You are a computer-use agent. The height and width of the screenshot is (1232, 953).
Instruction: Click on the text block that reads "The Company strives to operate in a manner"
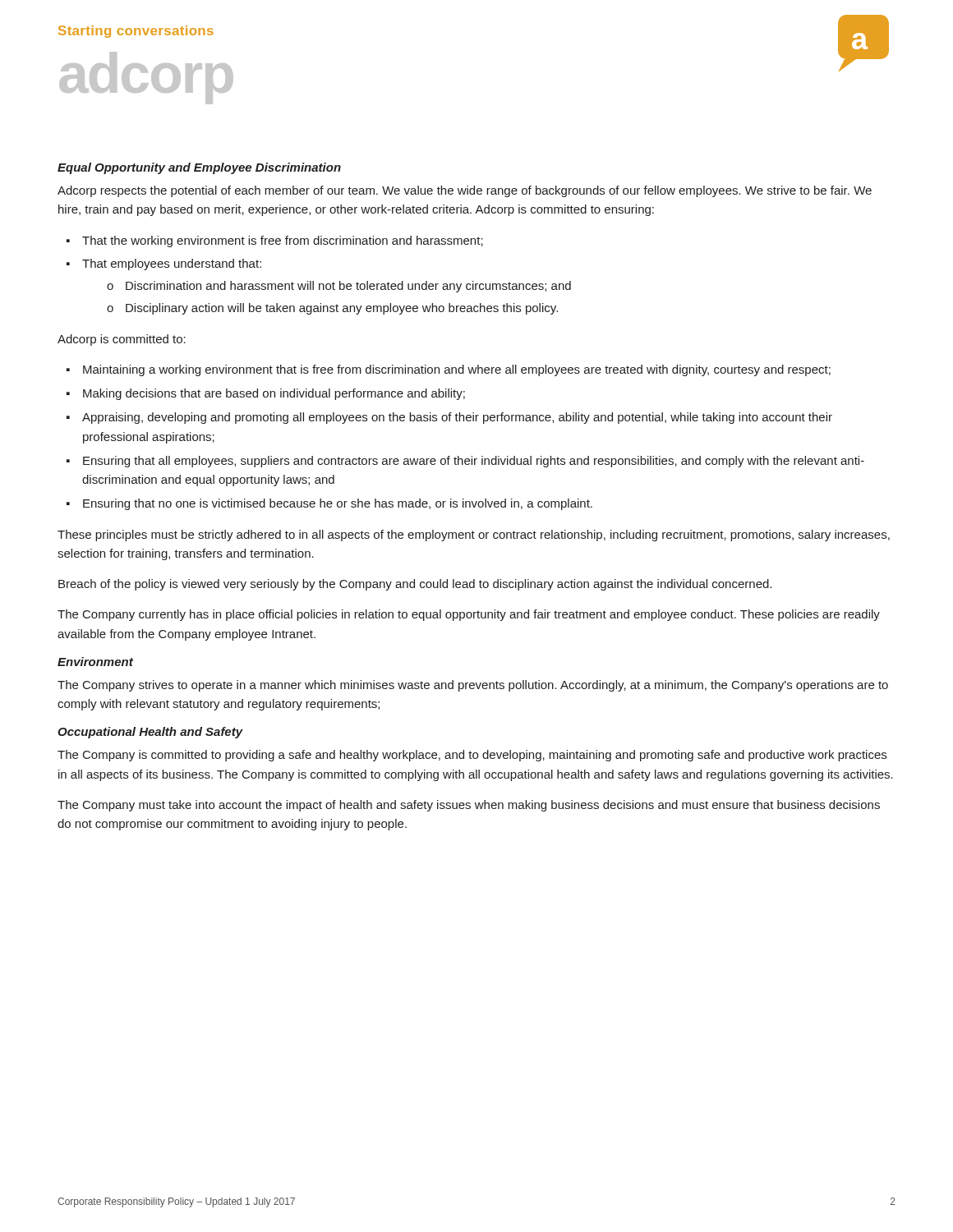(x=473, y=694)
